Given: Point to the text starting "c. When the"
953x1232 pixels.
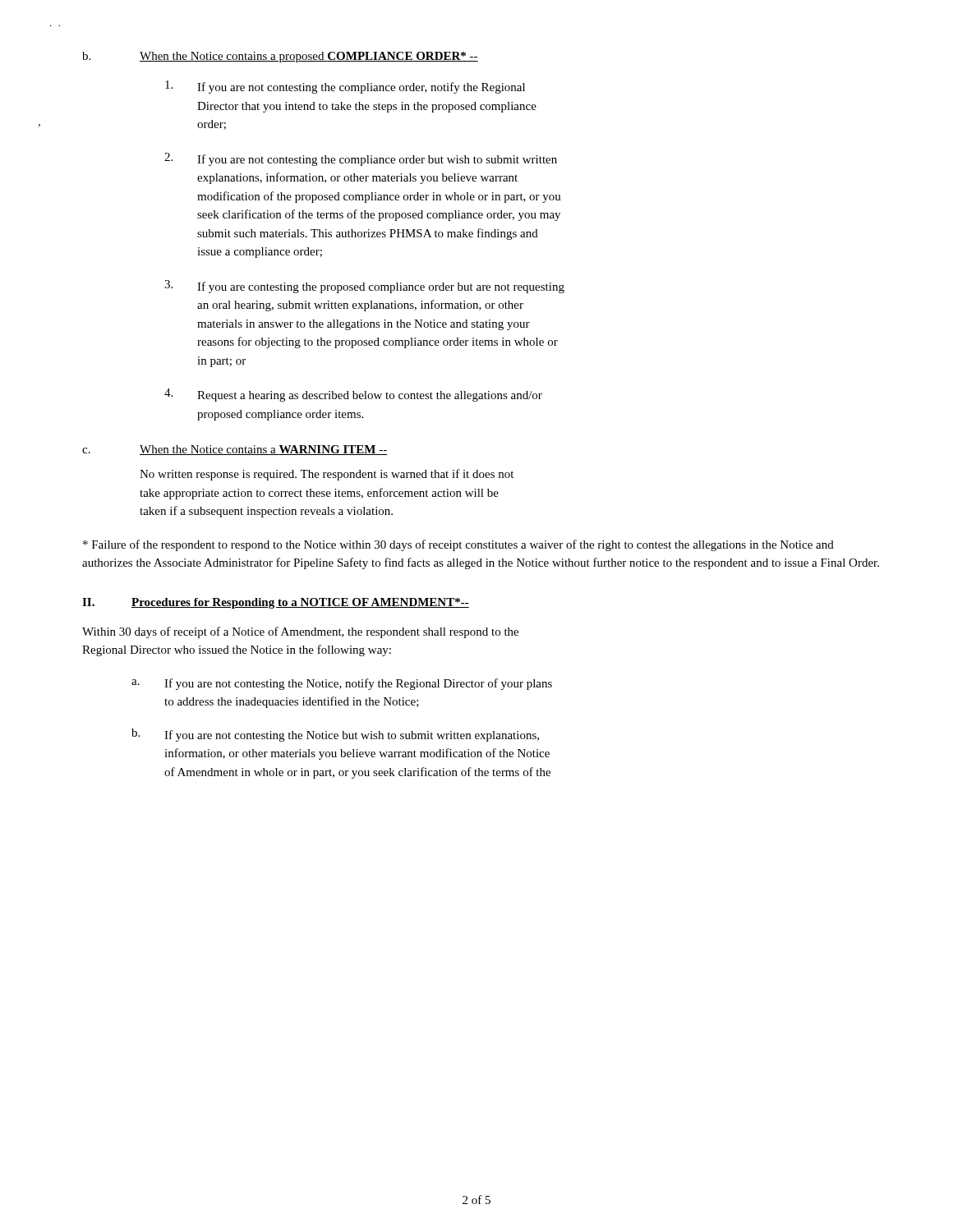Looking at the screenshot, I should [x=235, y=450].
